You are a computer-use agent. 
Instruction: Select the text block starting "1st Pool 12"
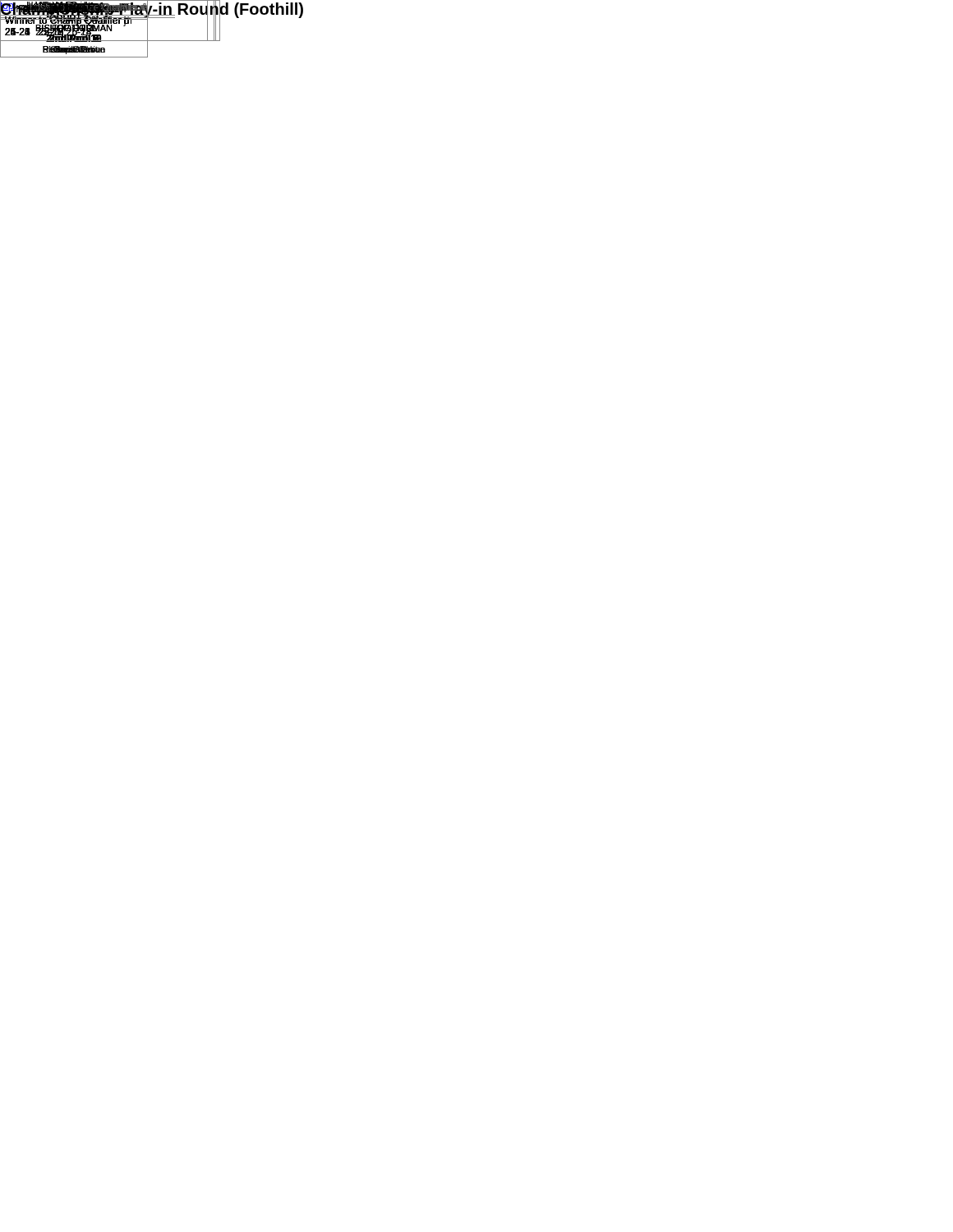click(74, 10)
